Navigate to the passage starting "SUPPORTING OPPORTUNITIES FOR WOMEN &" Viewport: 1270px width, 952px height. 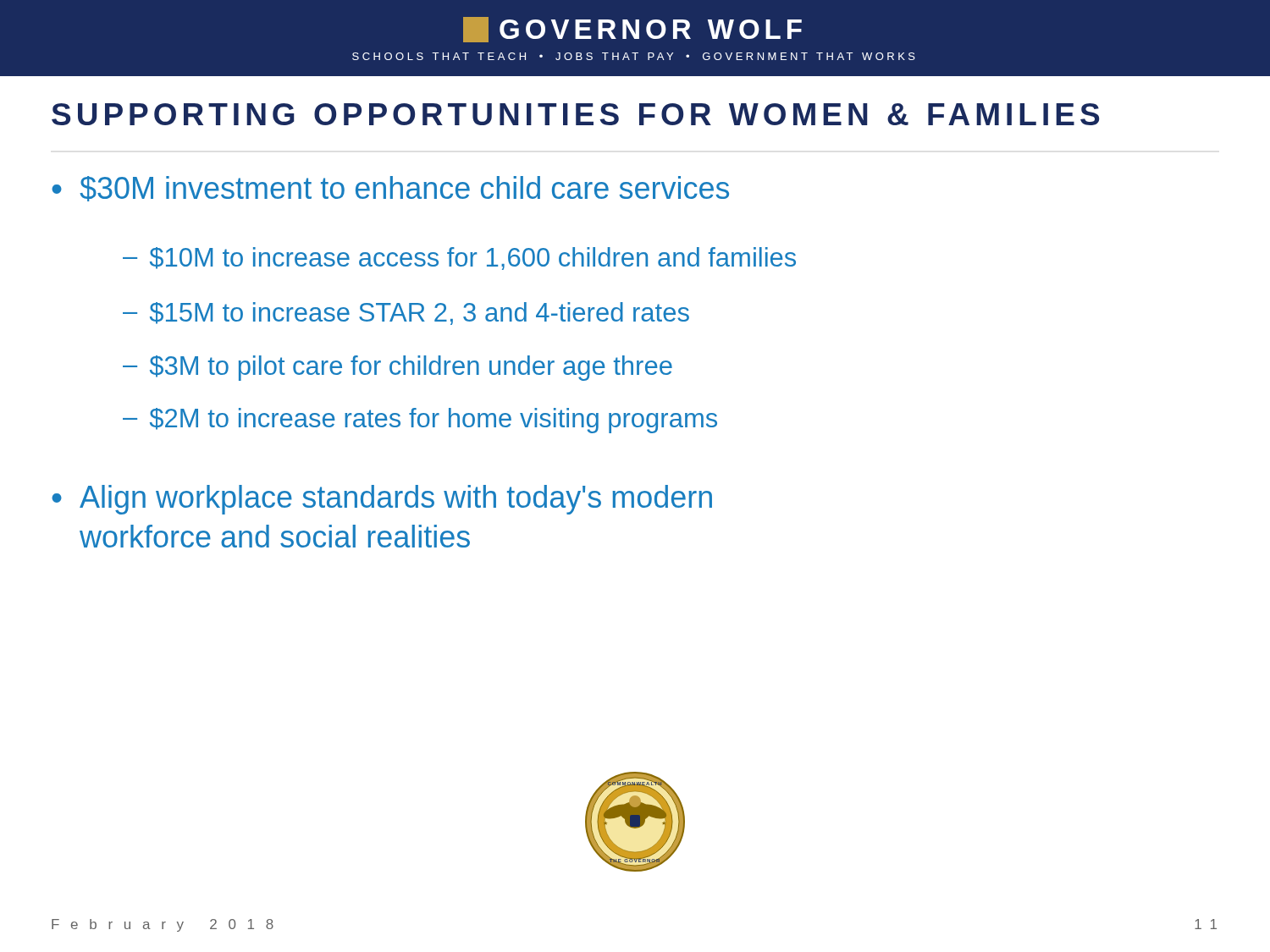pos(635,115)
